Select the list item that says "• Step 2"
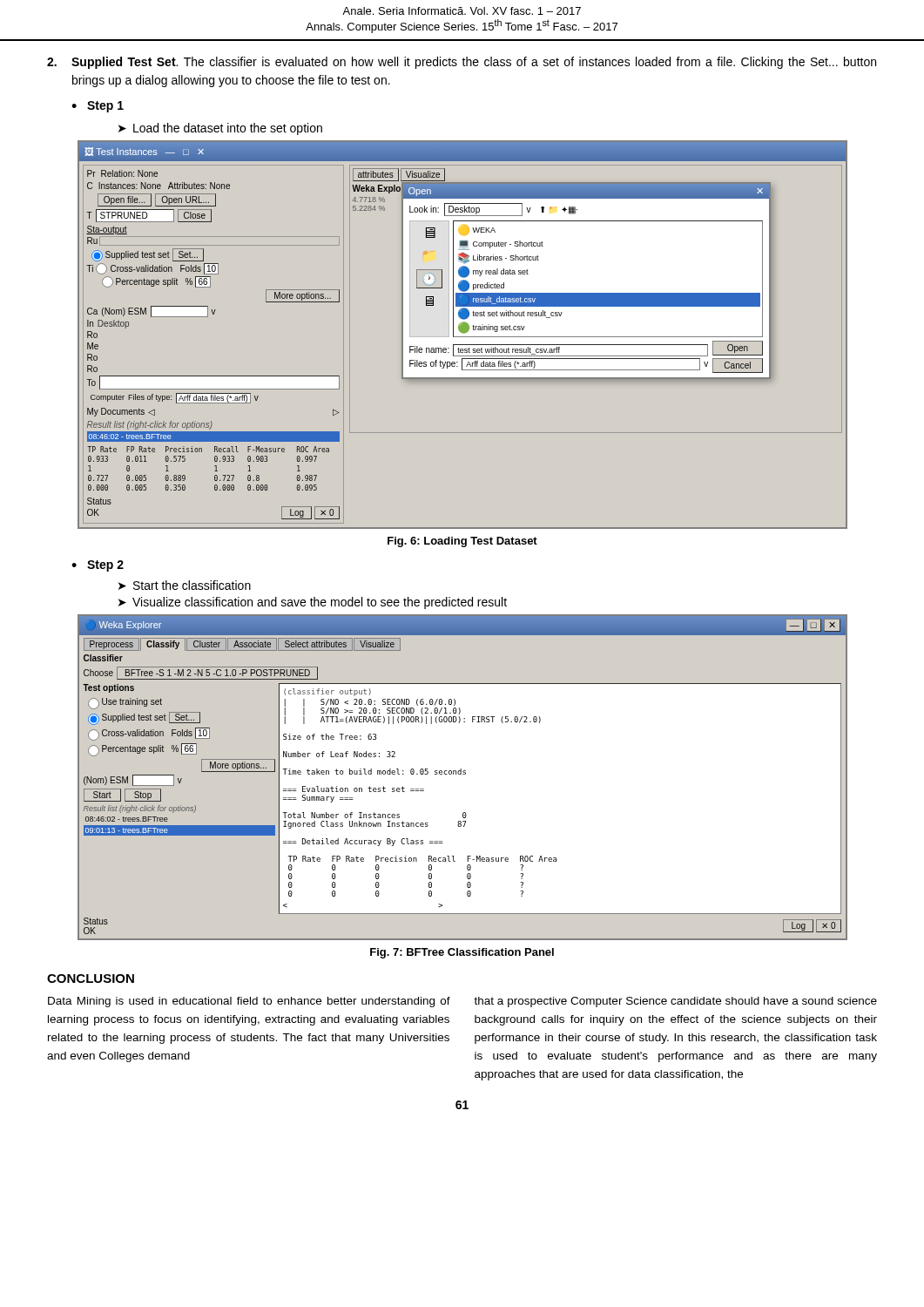The image size is (924, 1307). pos(98,566)
